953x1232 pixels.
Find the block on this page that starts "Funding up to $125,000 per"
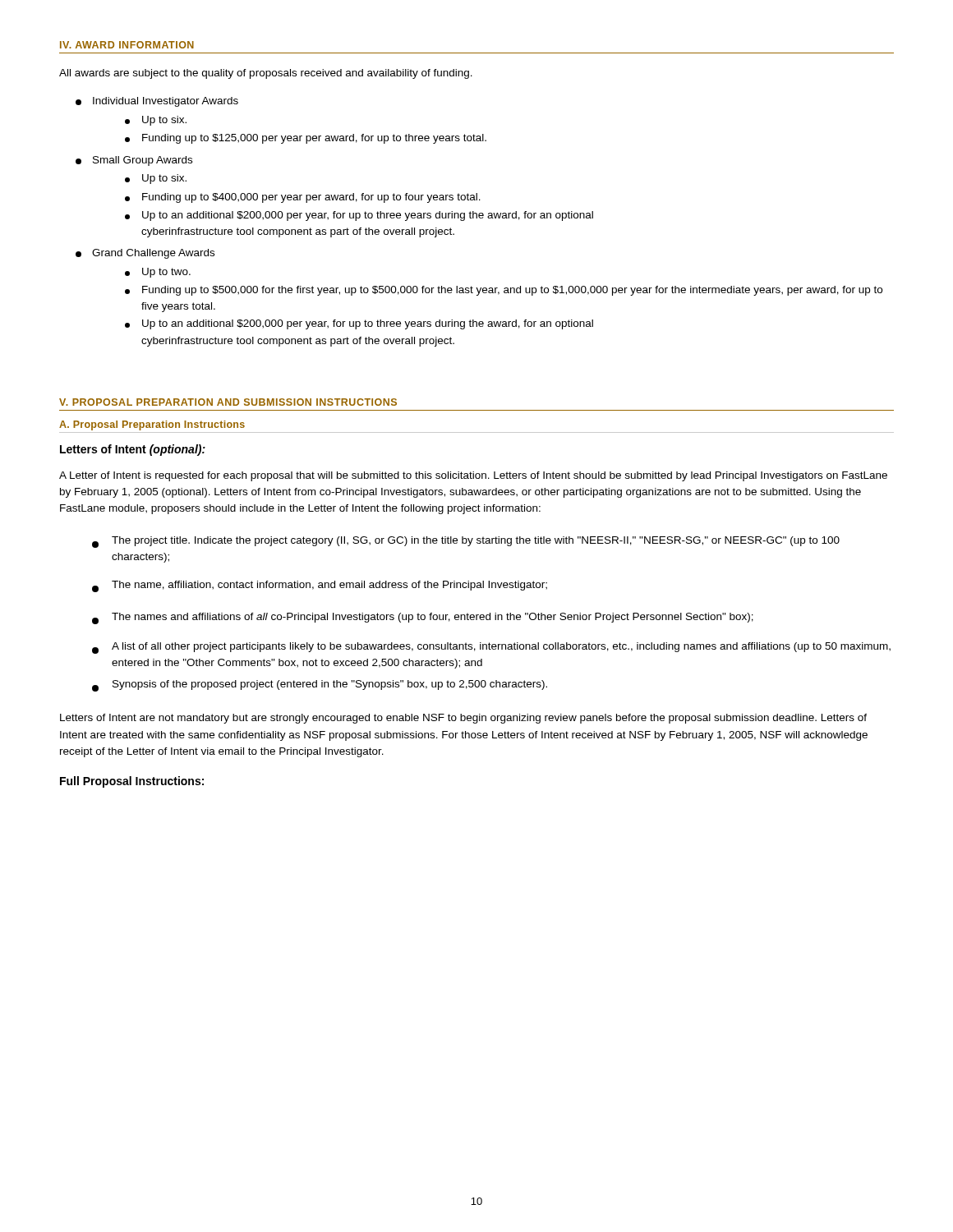(x=306, y=138)
